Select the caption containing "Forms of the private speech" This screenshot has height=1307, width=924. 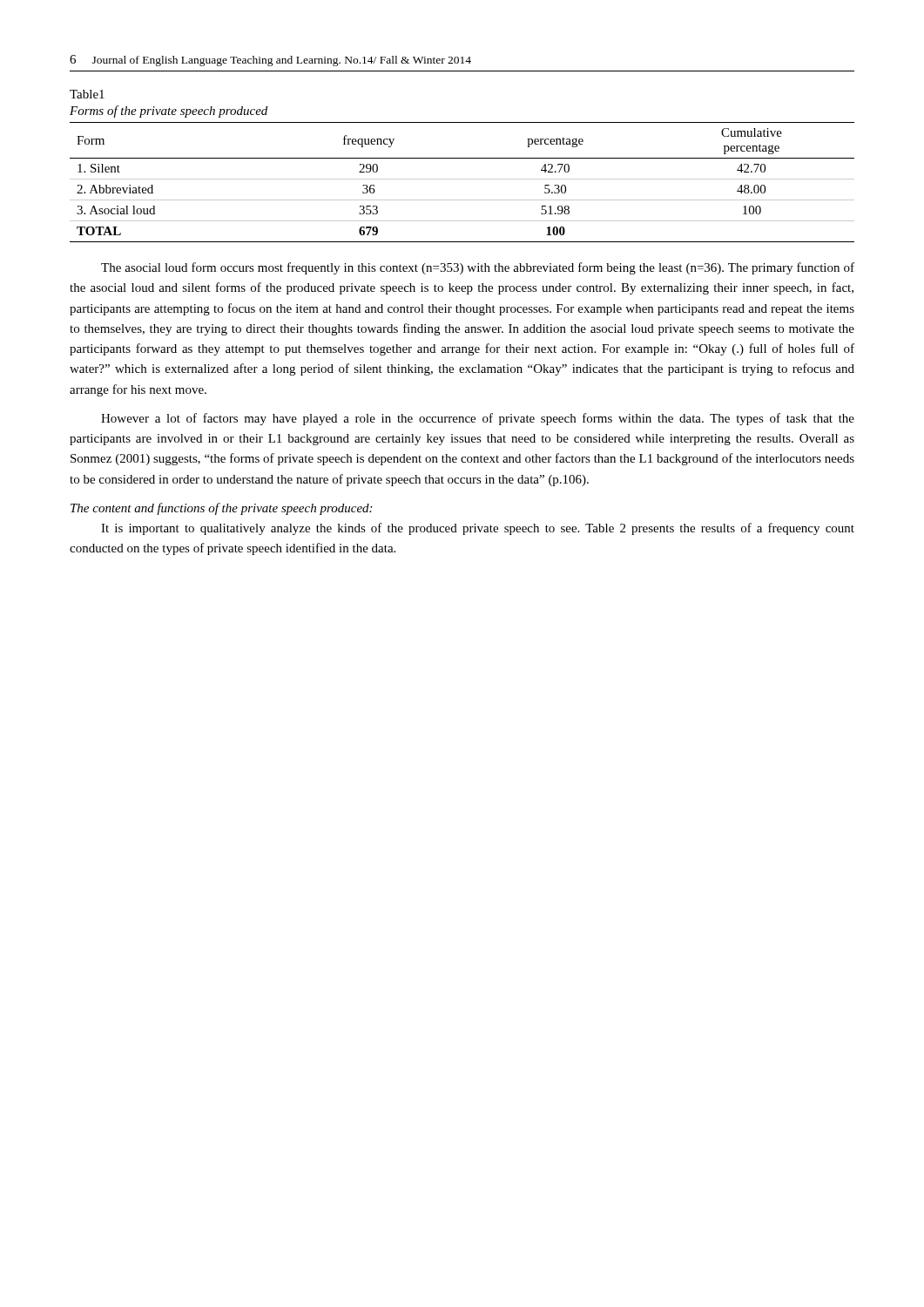(169, 111)
